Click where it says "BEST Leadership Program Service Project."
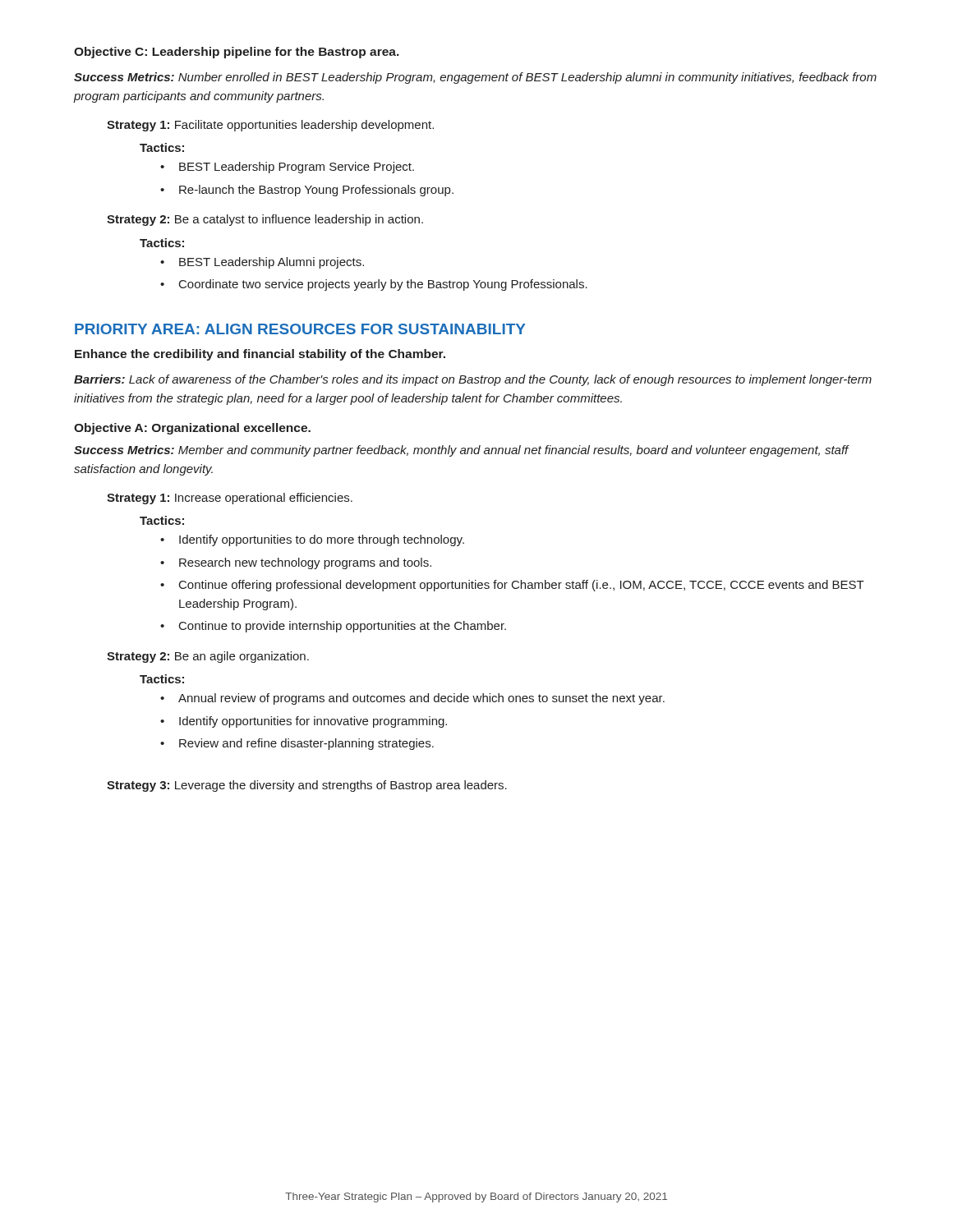 287,168
